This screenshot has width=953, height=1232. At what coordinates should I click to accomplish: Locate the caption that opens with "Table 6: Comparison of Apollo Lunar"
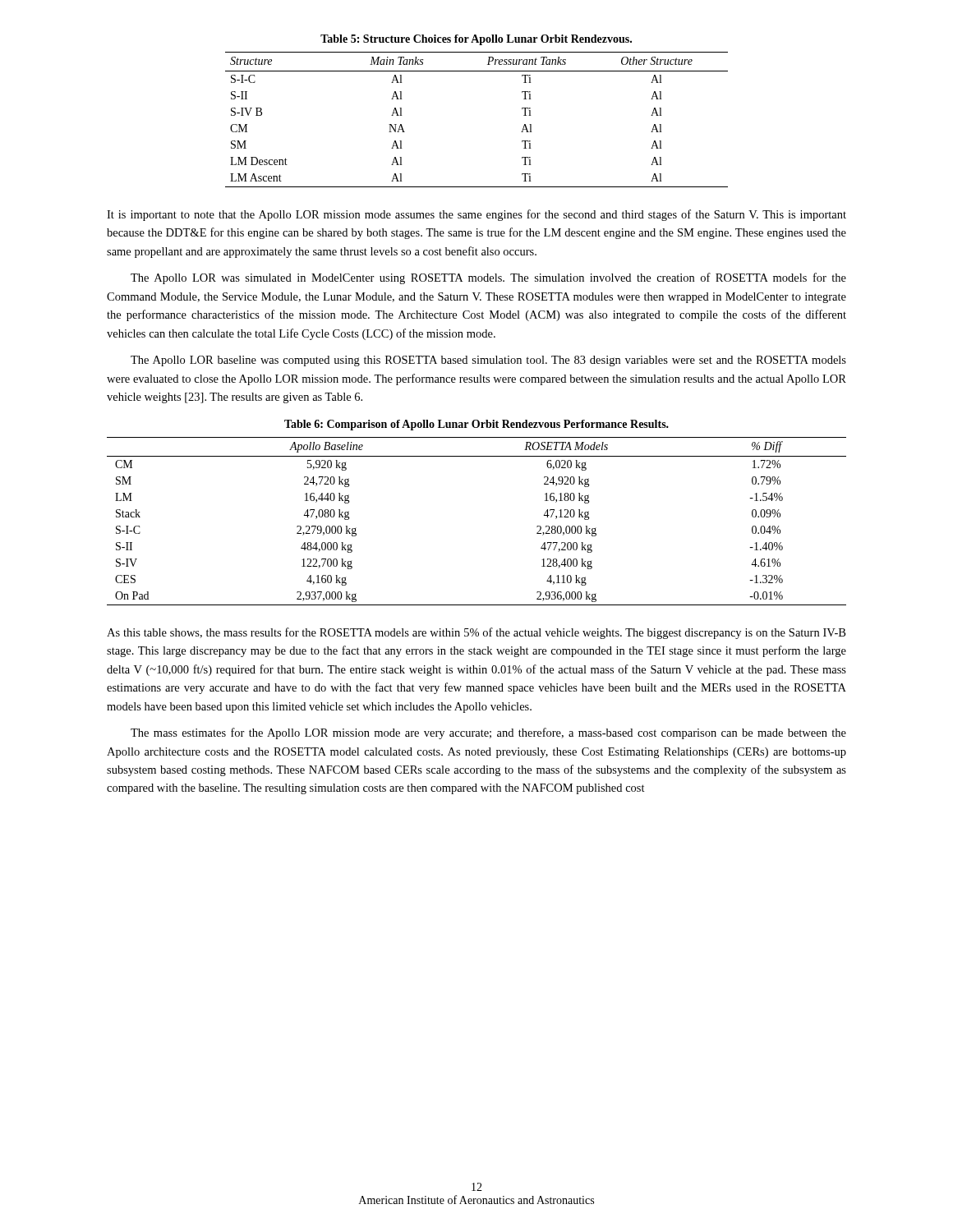pos(476,424)
